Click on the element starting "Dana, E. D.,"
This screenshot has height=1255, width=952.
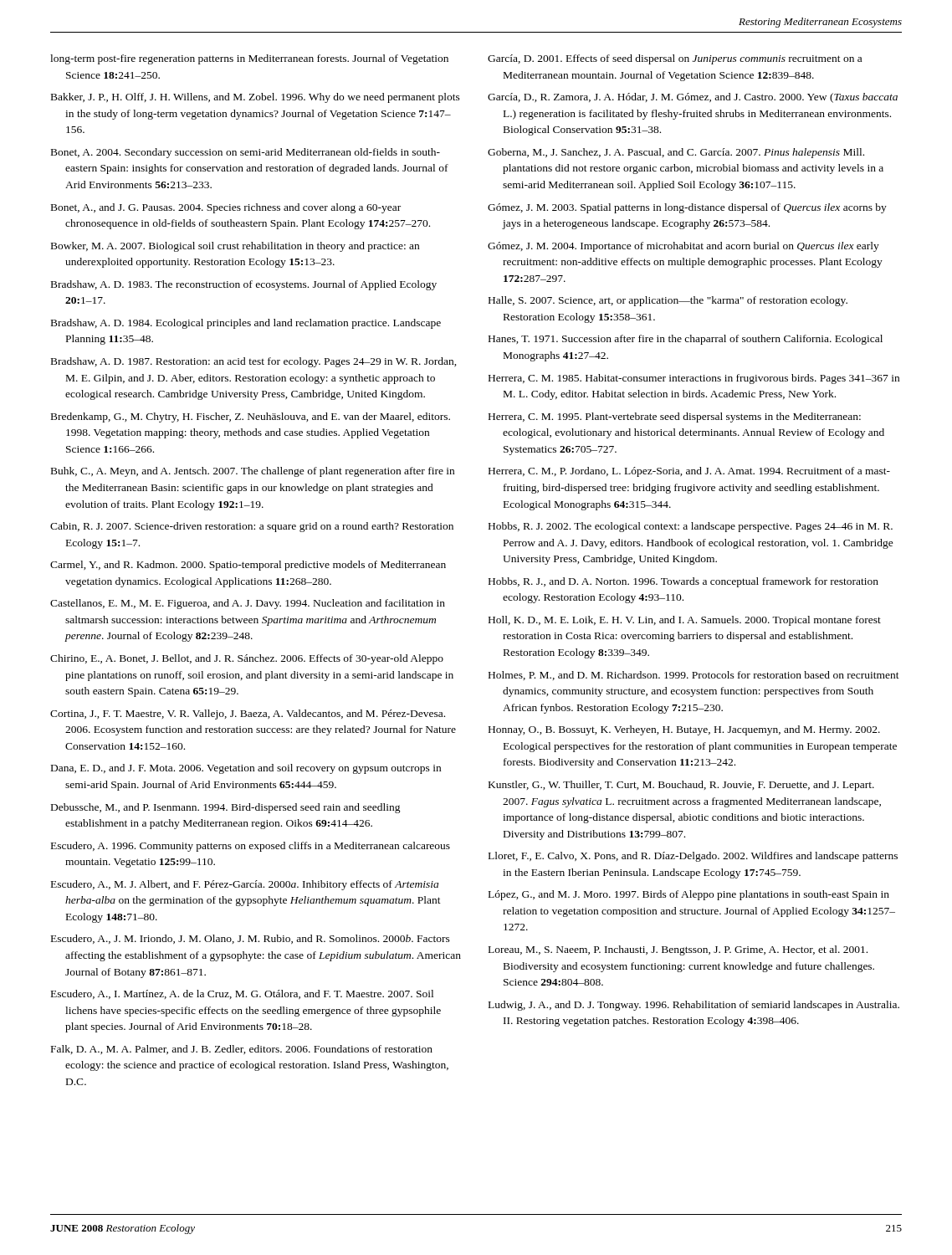(x=246, y=776)
